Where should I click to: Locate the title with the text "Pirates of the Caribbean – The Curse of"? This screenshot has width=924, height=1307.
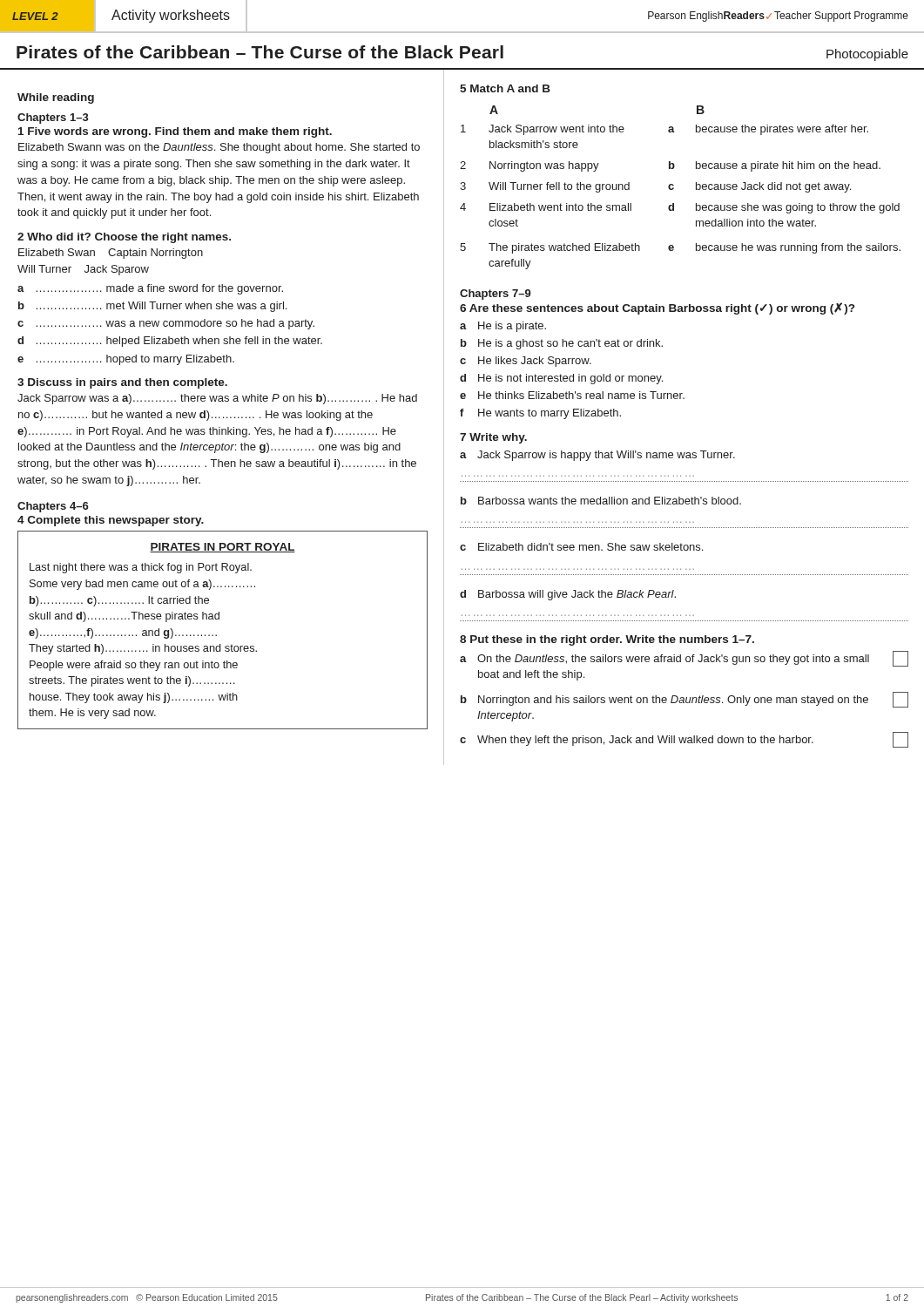[462, 52]
